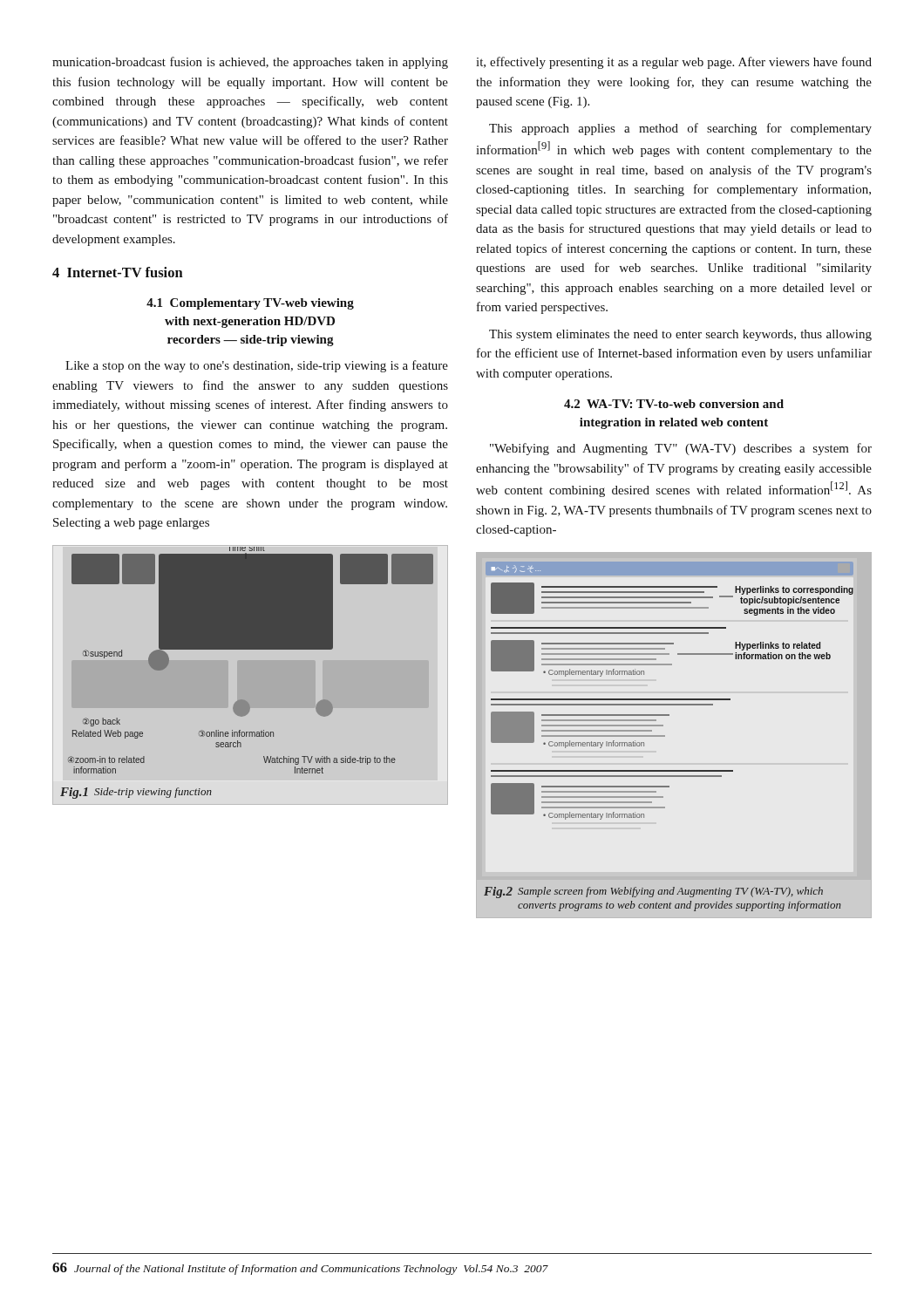Point to the element starting "4.2 WA-TV: TV-to-web conversion andintegration"

pyautogui.click(x=674, y=413)
